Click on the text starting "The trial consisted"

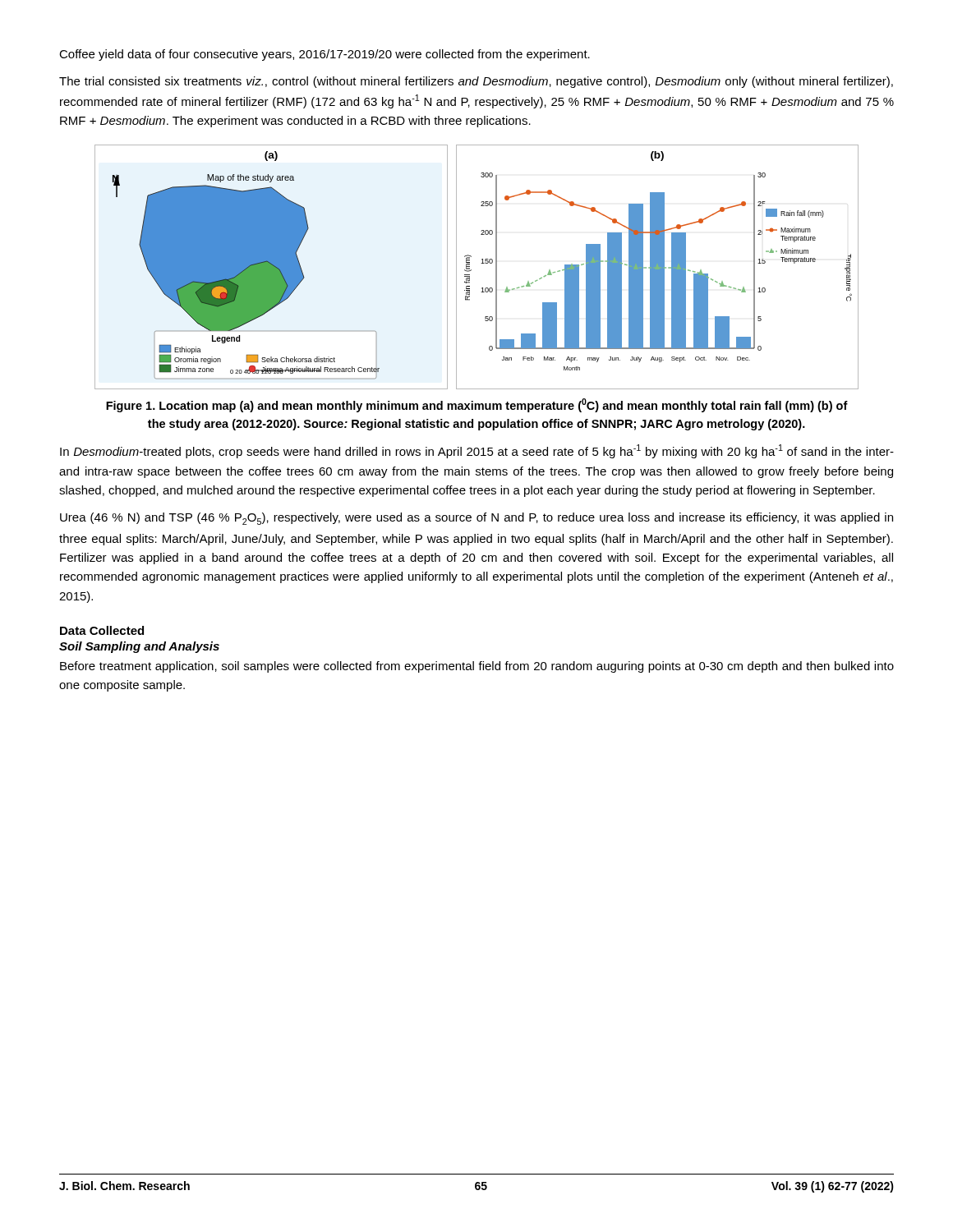(x=476, y=101)
